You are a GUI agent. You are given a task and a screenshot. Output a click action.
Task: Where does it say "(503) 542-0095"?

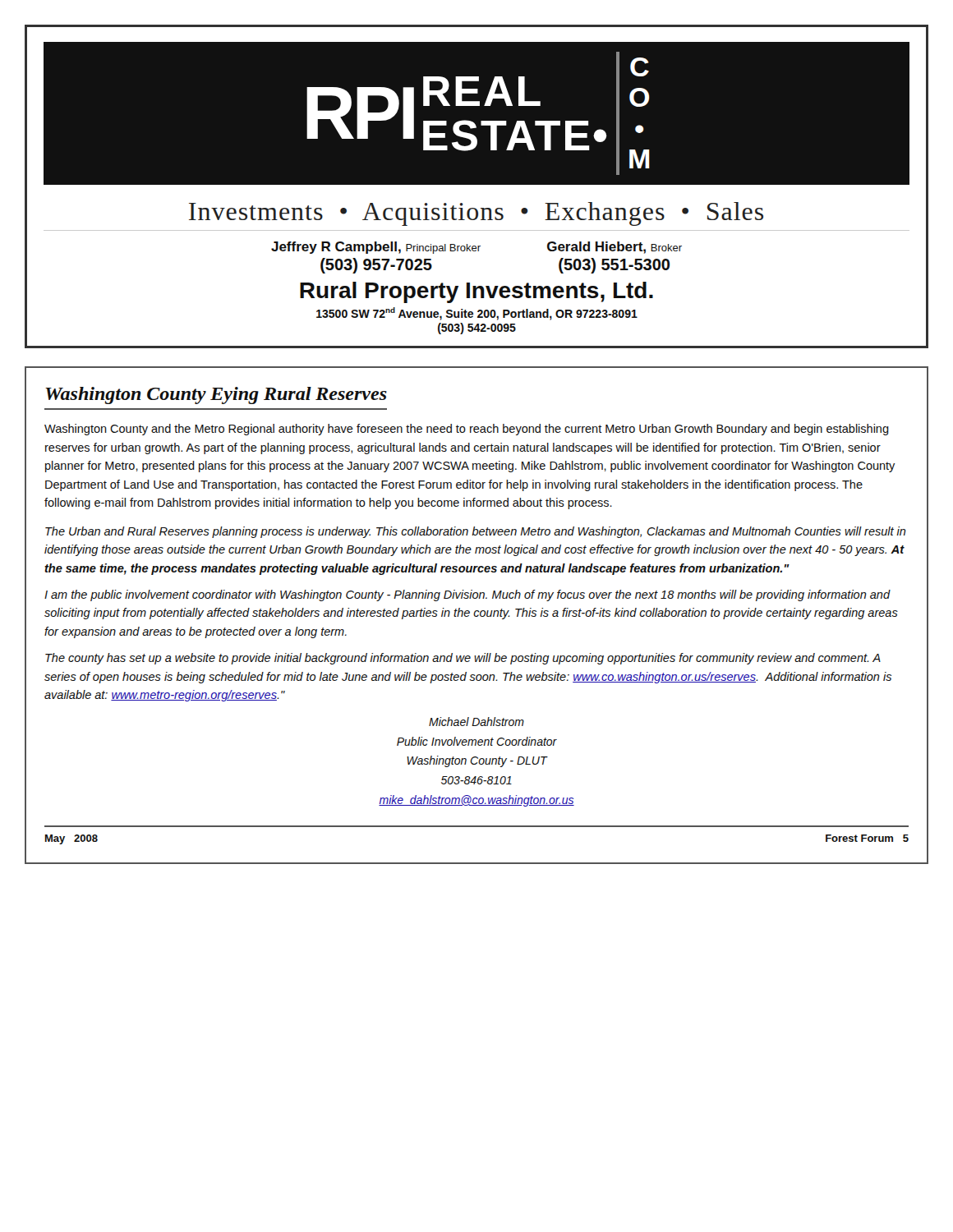tap(476, 328)
